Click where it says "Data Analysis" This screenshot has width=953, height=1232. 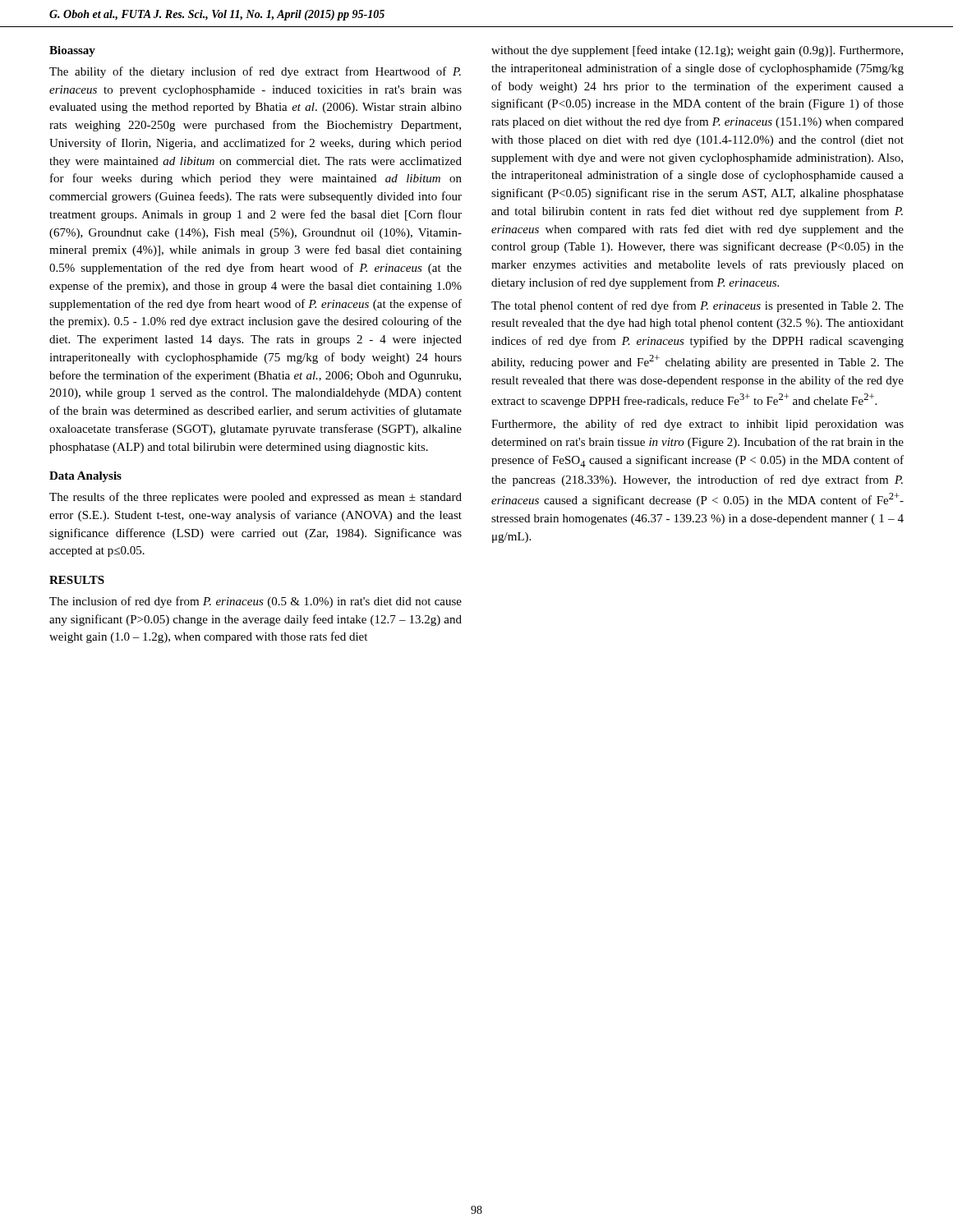pos(85,476)
